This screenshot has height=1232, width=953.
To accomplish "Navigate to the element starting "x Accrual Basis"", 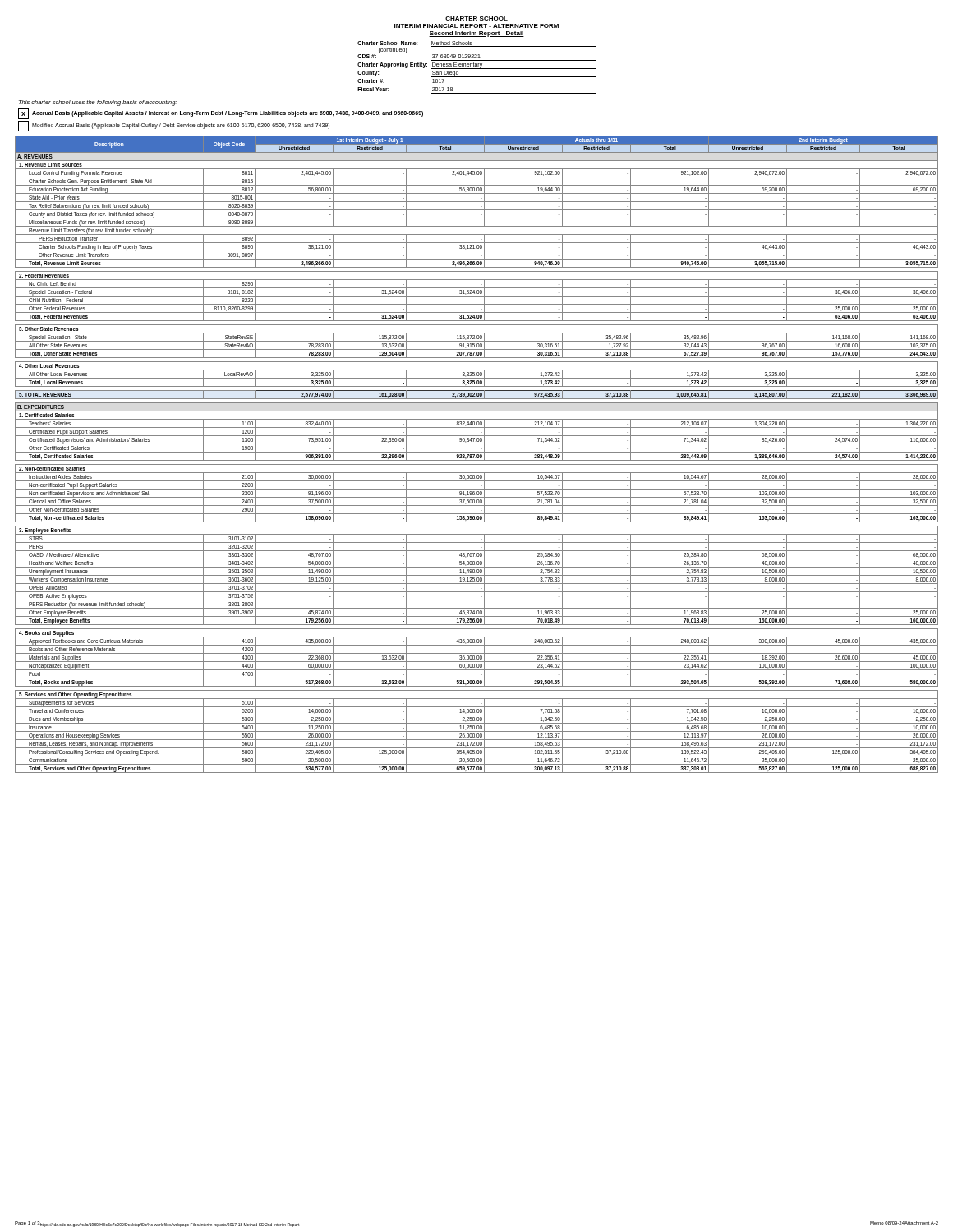I will (x=221, y=113).
